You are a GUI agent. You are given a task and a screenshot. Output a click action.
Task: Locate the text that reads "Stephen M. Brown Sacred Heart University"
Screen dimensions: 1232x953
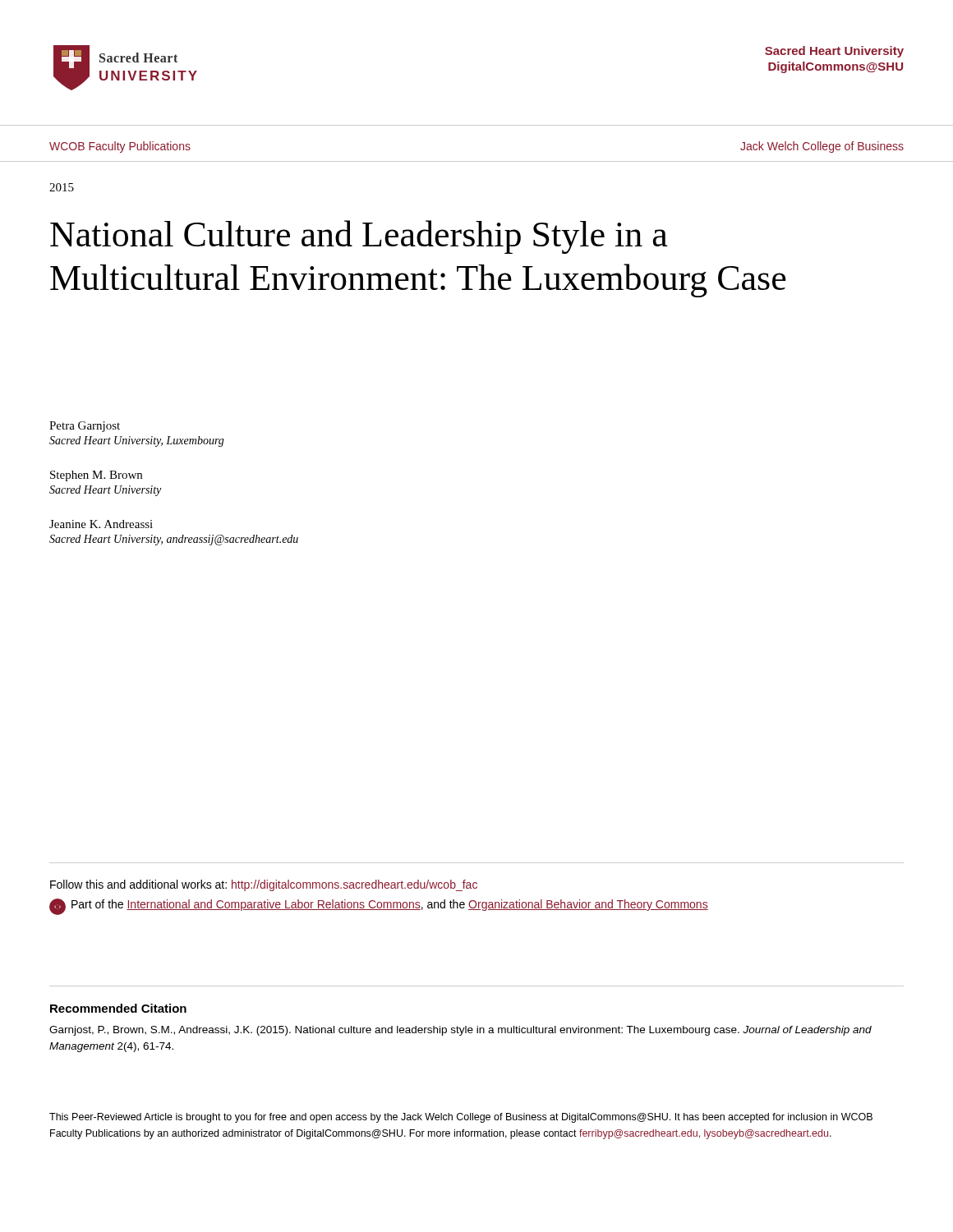click(x=96, y=476)
